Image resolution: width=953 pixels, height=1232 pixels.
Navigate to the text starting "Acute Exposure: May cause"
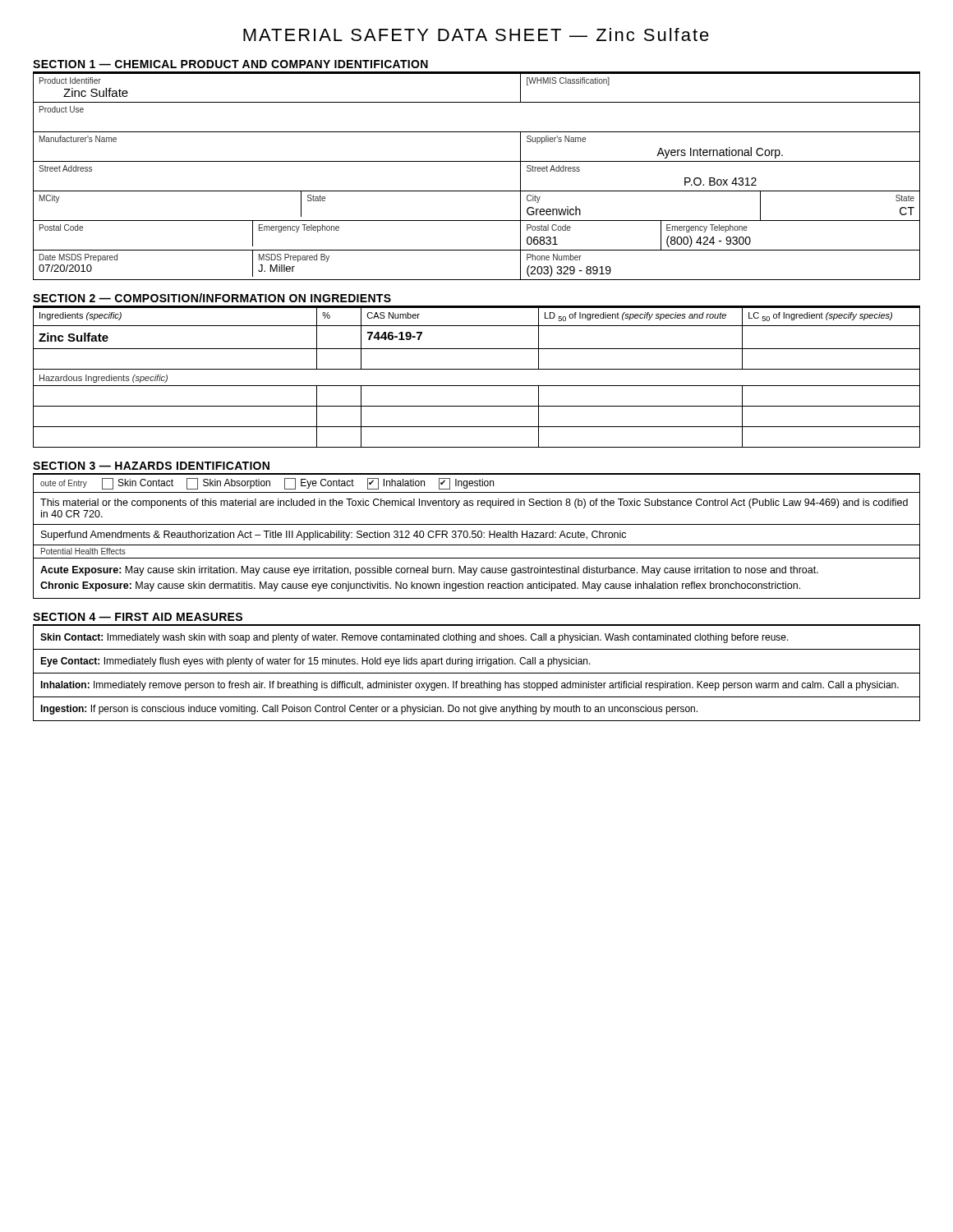[430, 578]
